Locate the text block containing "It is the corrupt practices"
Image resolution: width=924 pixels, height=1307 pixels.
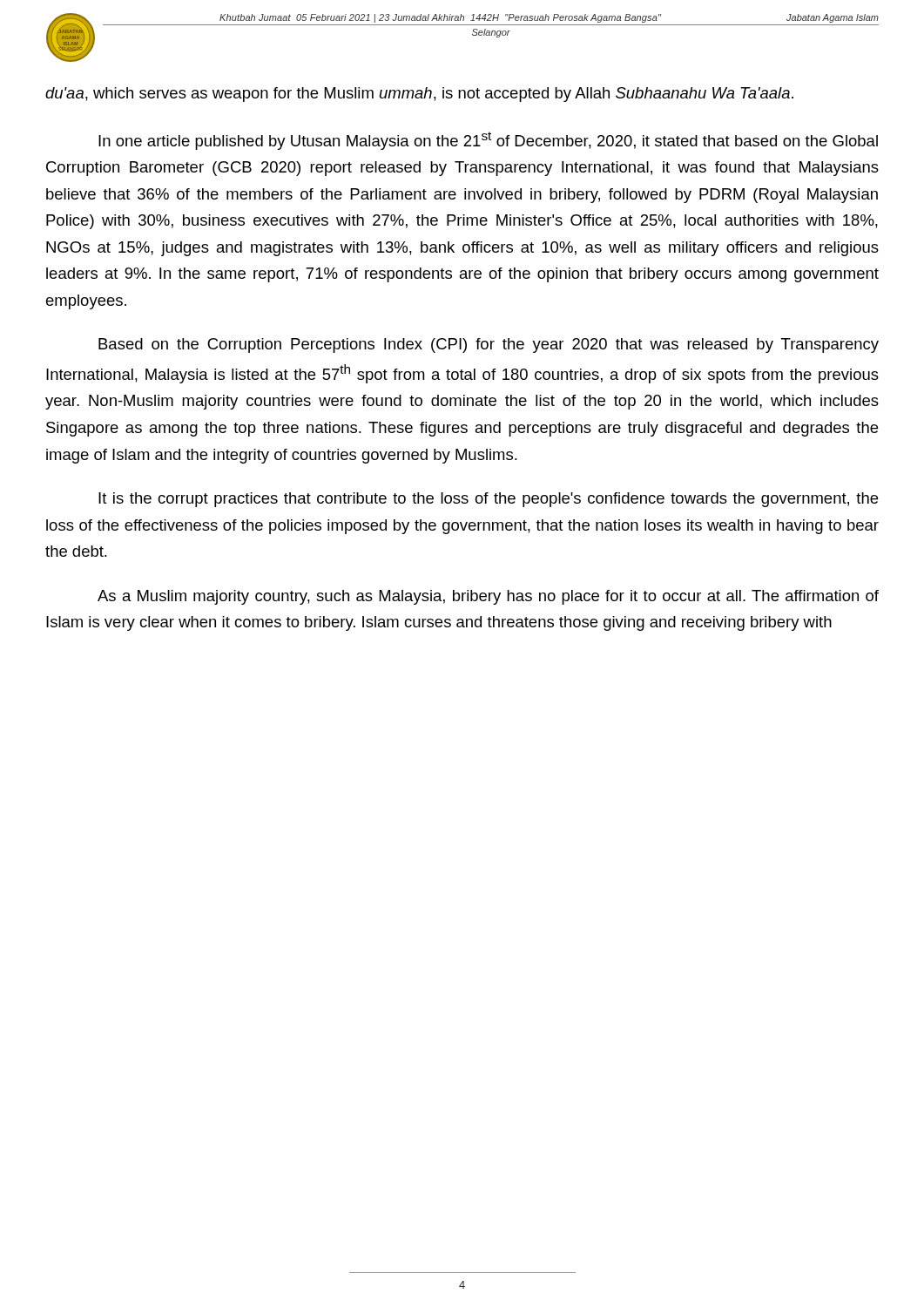pyautogui.click(x=462, y=525)
